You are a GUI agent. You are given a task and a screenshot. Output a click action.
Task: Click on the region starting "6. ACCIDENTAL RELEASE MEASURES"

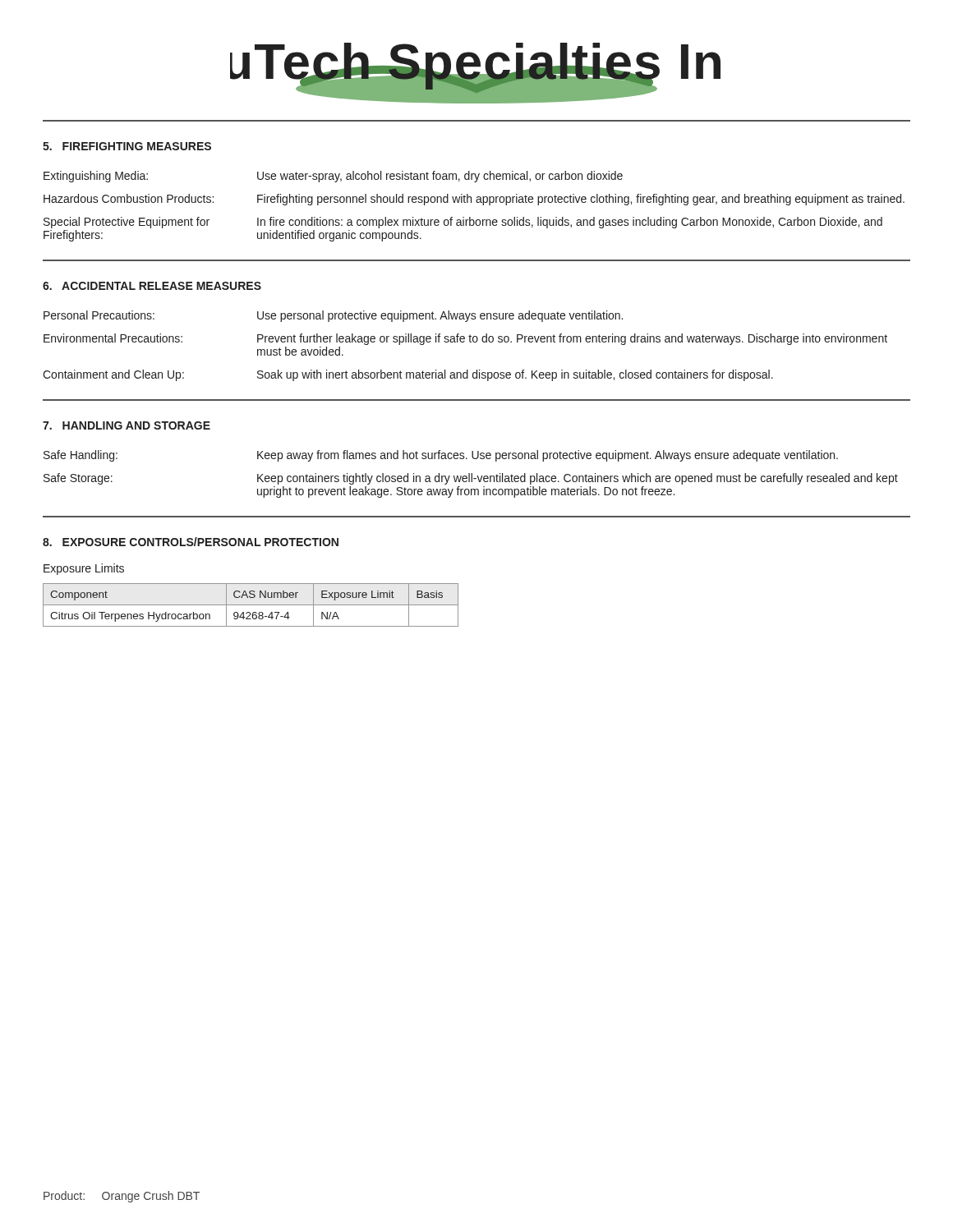152,286
